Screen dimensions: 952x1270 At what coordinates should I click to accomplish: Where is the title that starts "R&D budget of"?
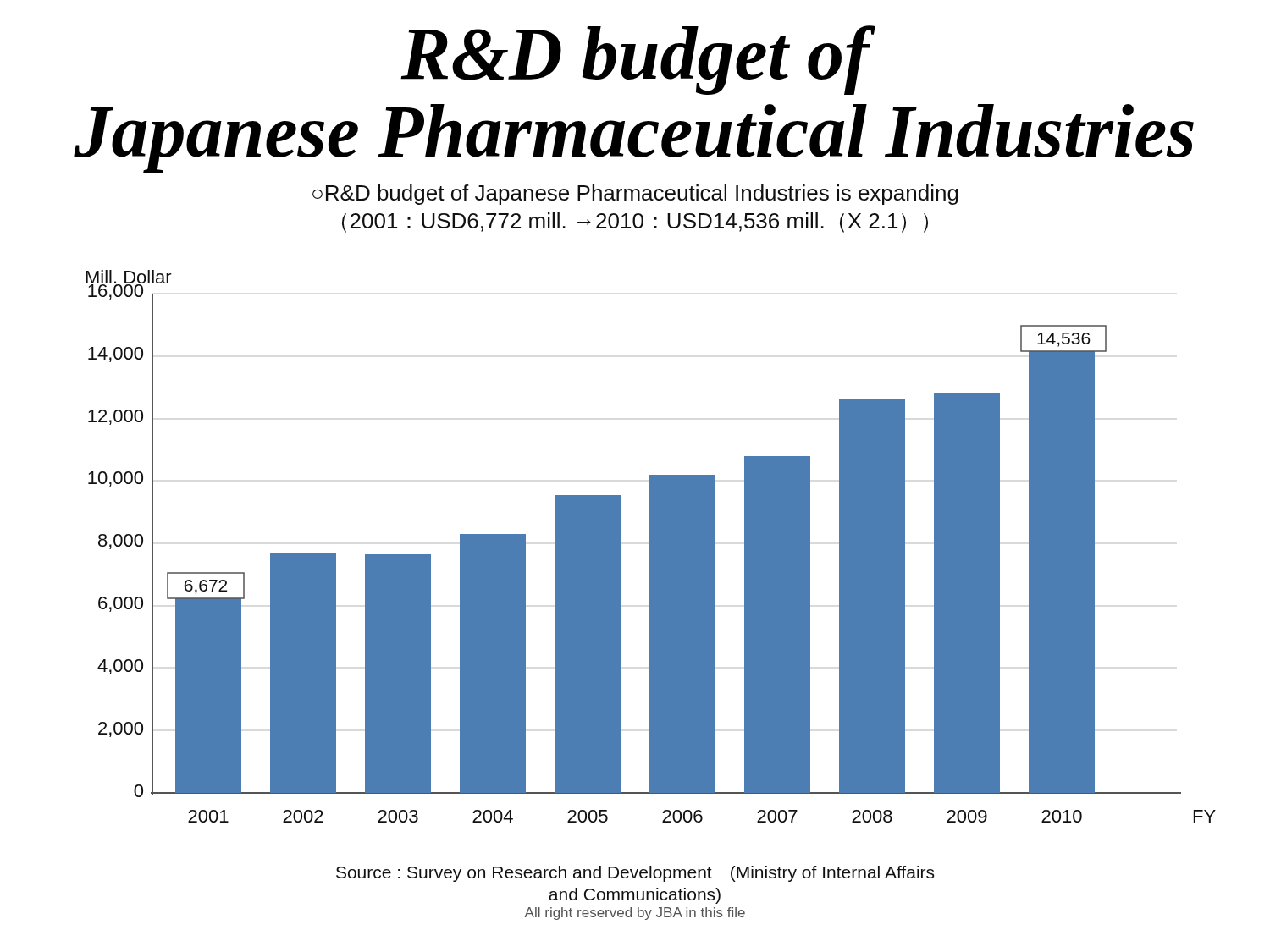(x=635, y=92)
